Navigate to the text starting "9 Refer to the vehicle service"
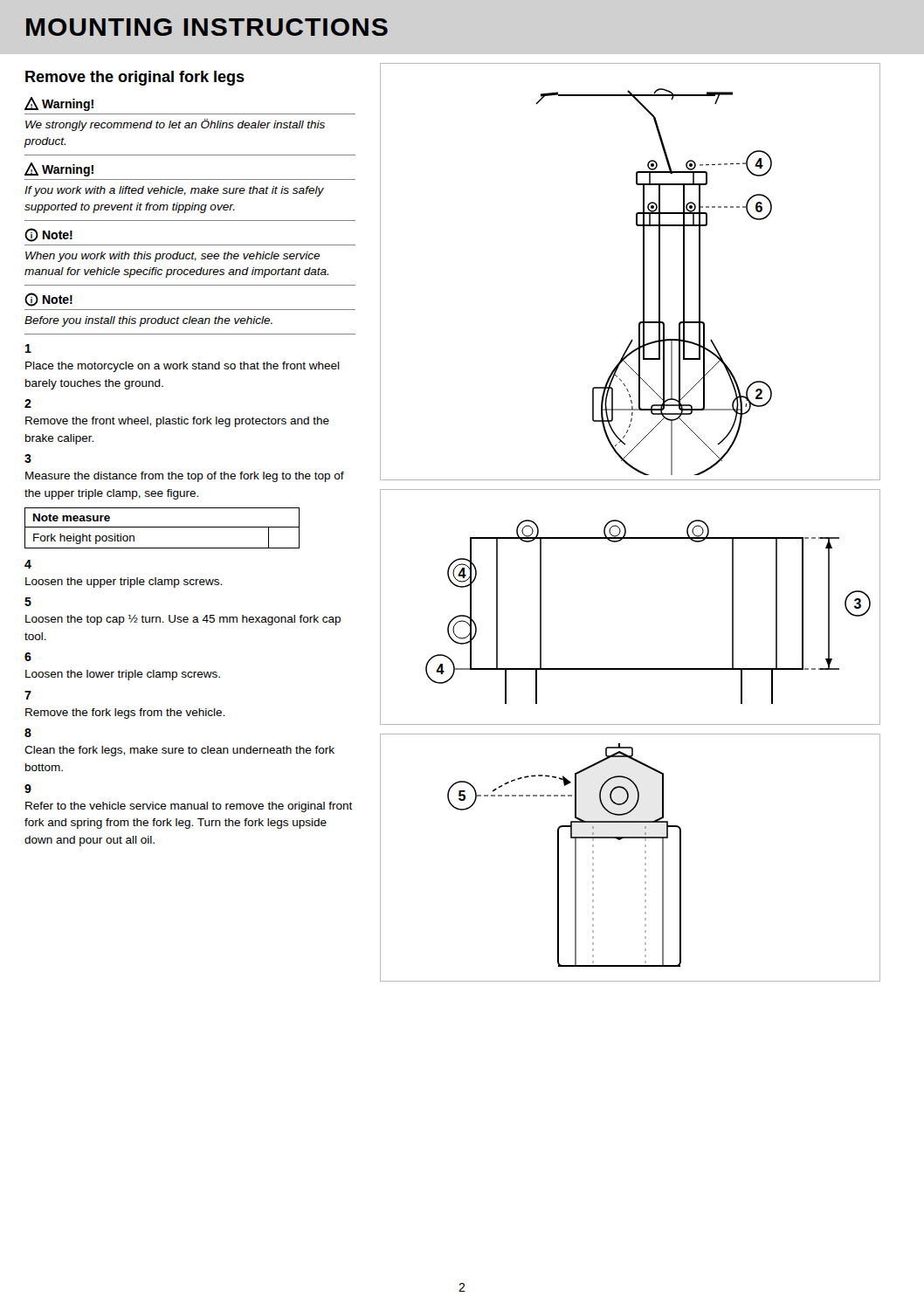The height and width of the screenshot is (1310, 924). tap(190, 815)
